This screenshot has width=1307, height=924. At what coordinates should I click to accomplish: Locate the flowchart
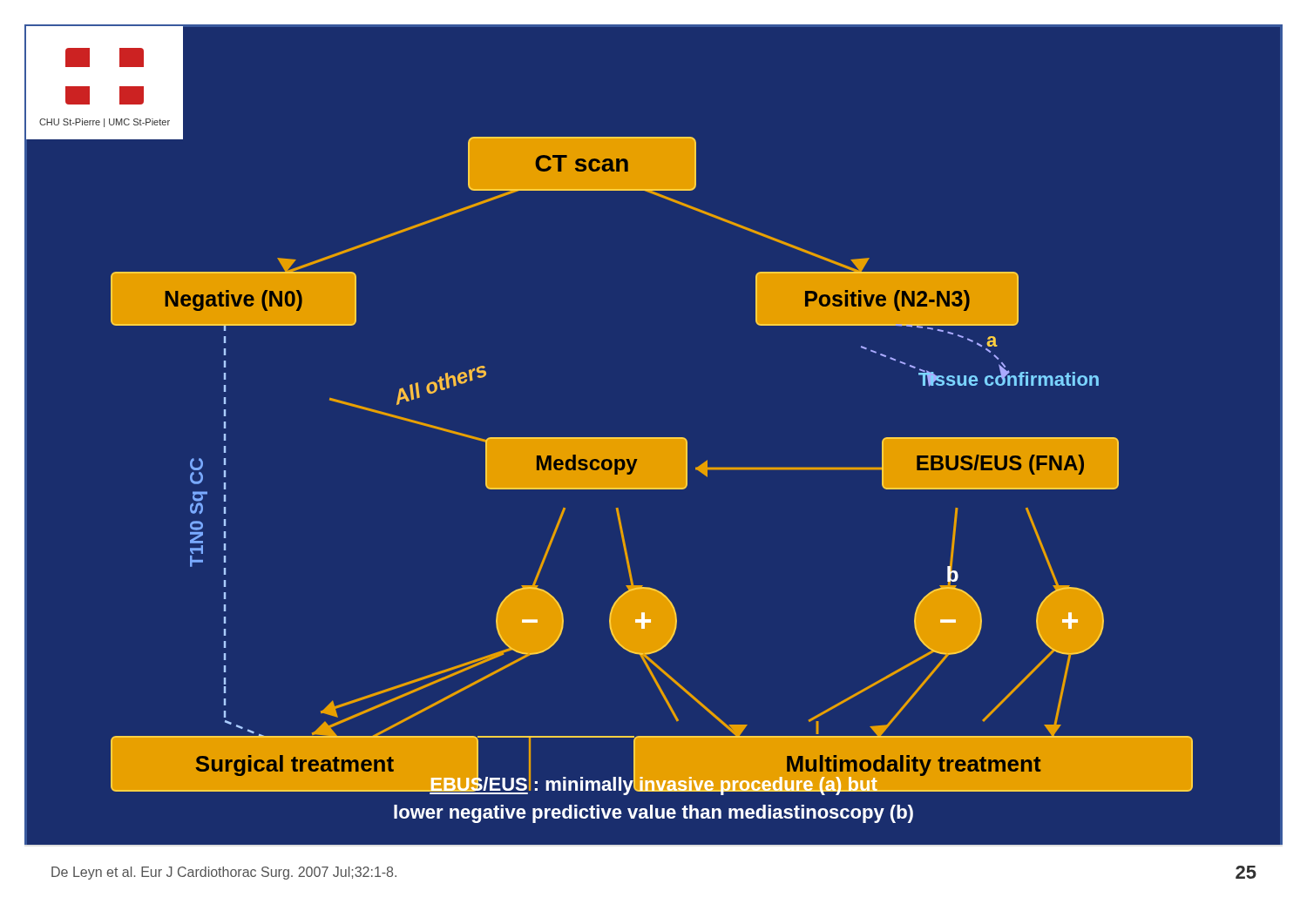coord(654,435)
